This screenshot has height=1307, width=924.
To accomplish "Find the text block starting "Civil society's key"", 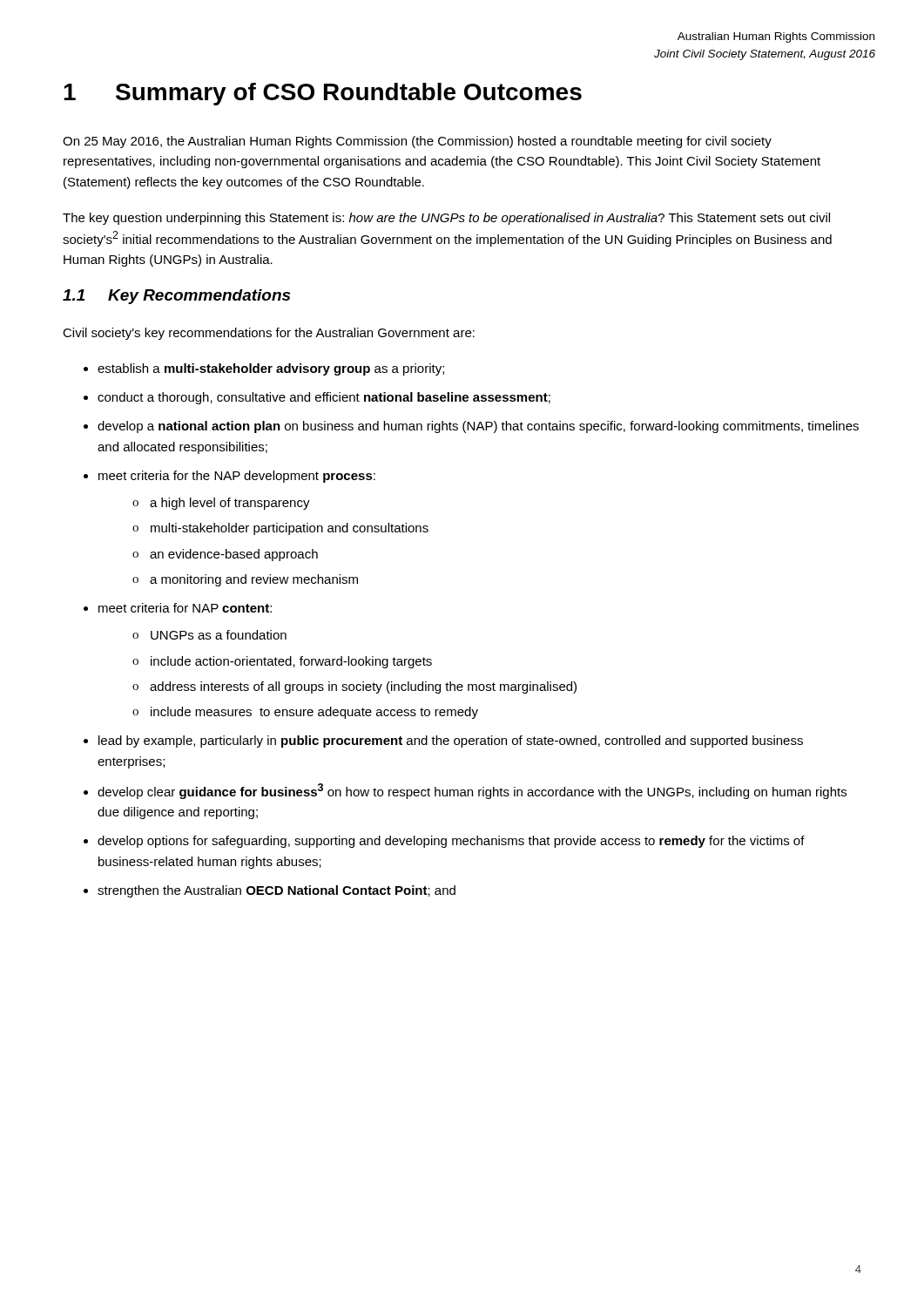I will point(269,332).
